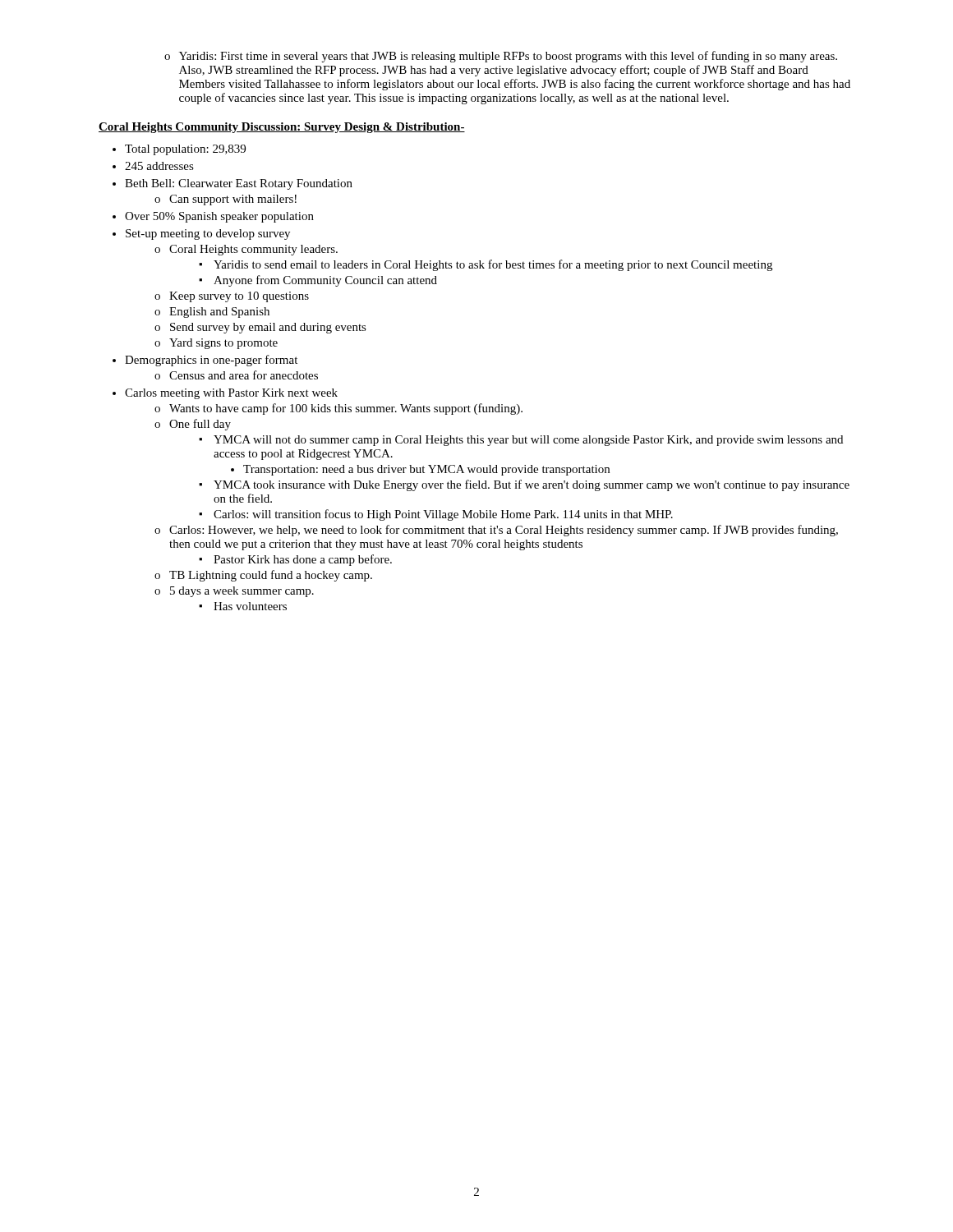953x1232 pixels.
Task: Where is the passage that starts "▪ YMCA took insurance with Duke Energy over"?
Action: 524,492
